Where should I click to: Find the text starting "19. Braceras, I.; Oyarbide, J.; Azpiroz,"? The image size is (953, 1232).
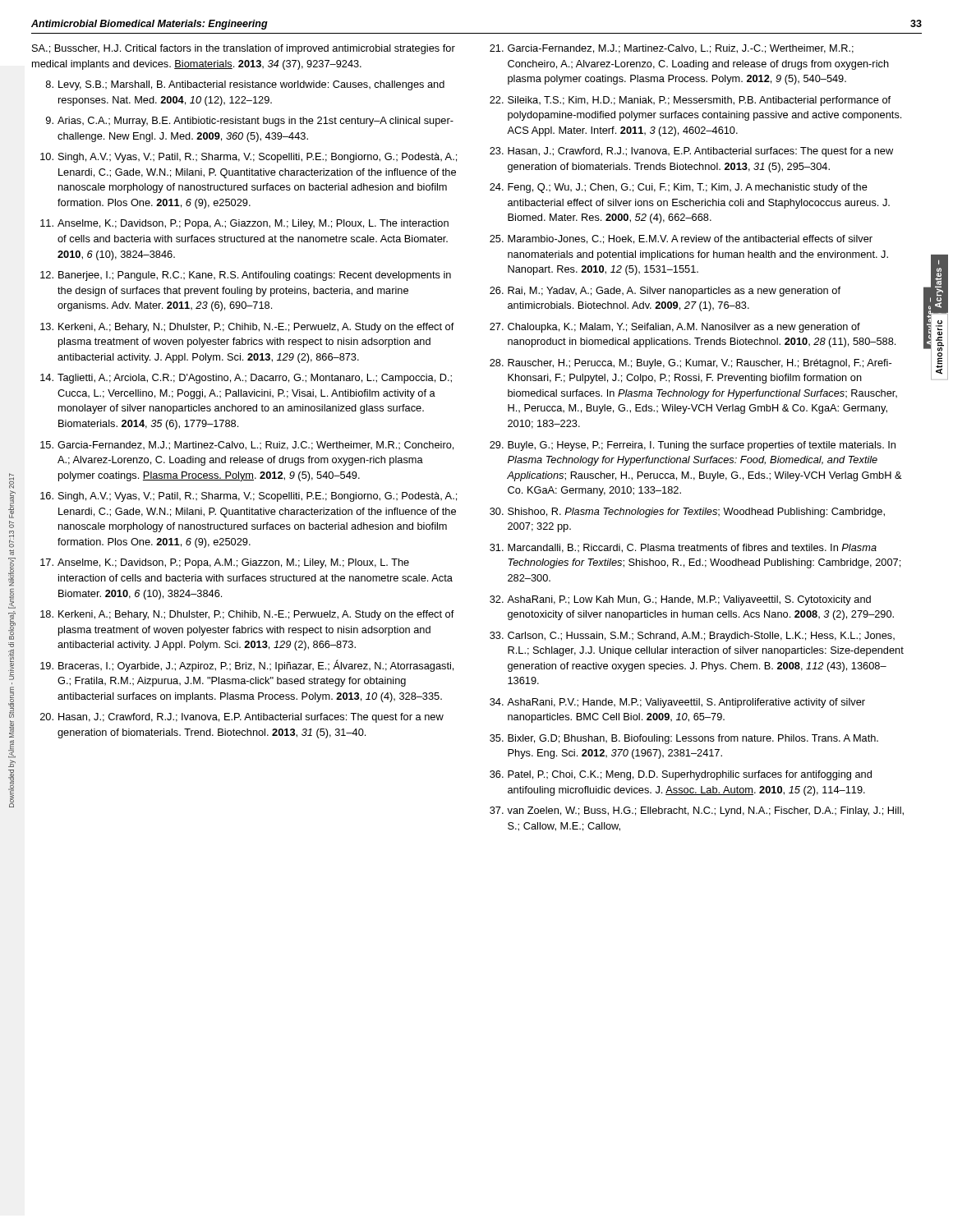point(245,681)
